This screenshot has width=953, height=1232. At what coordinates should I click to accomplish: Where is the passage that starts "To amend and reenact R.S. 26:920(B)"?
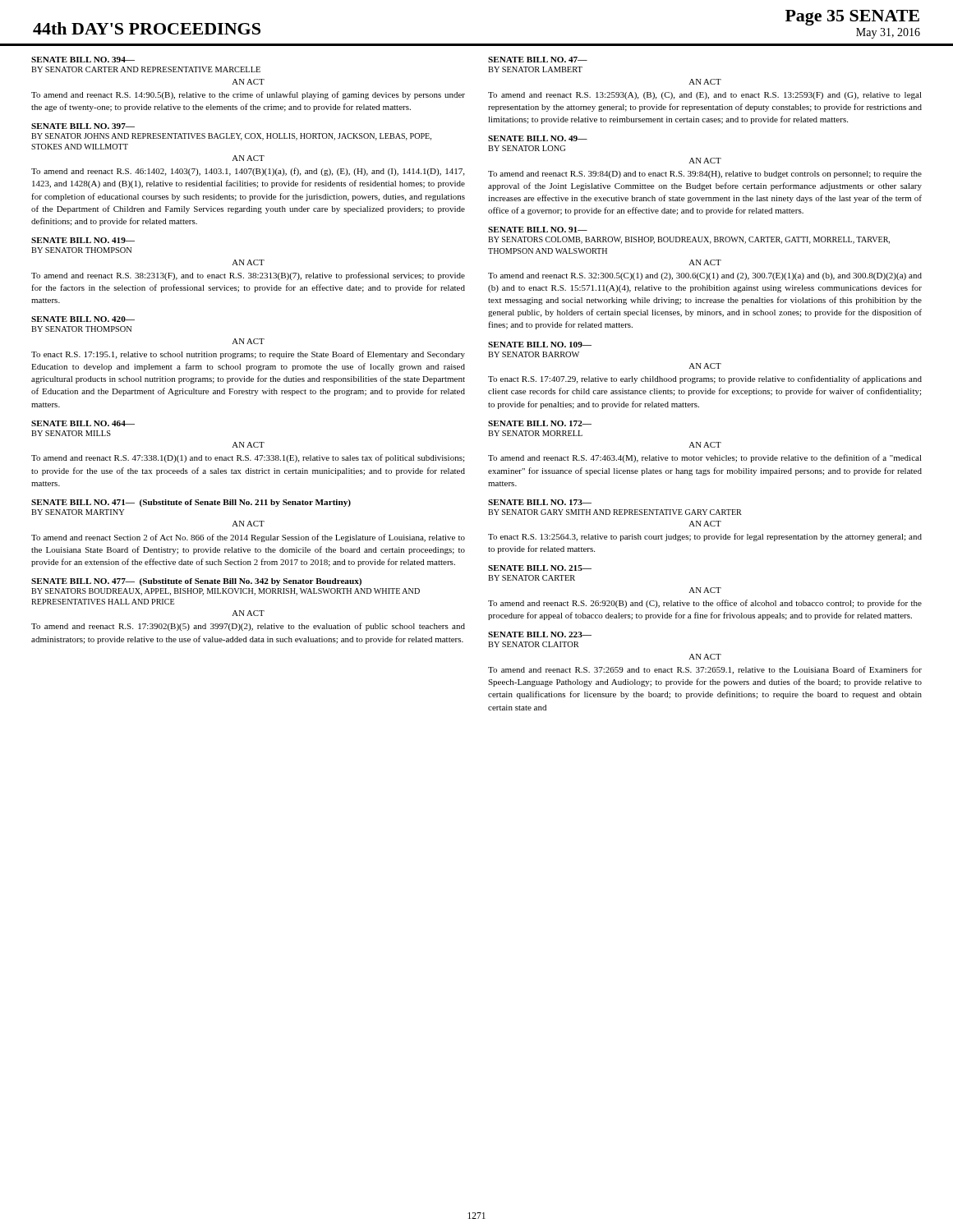705,609
